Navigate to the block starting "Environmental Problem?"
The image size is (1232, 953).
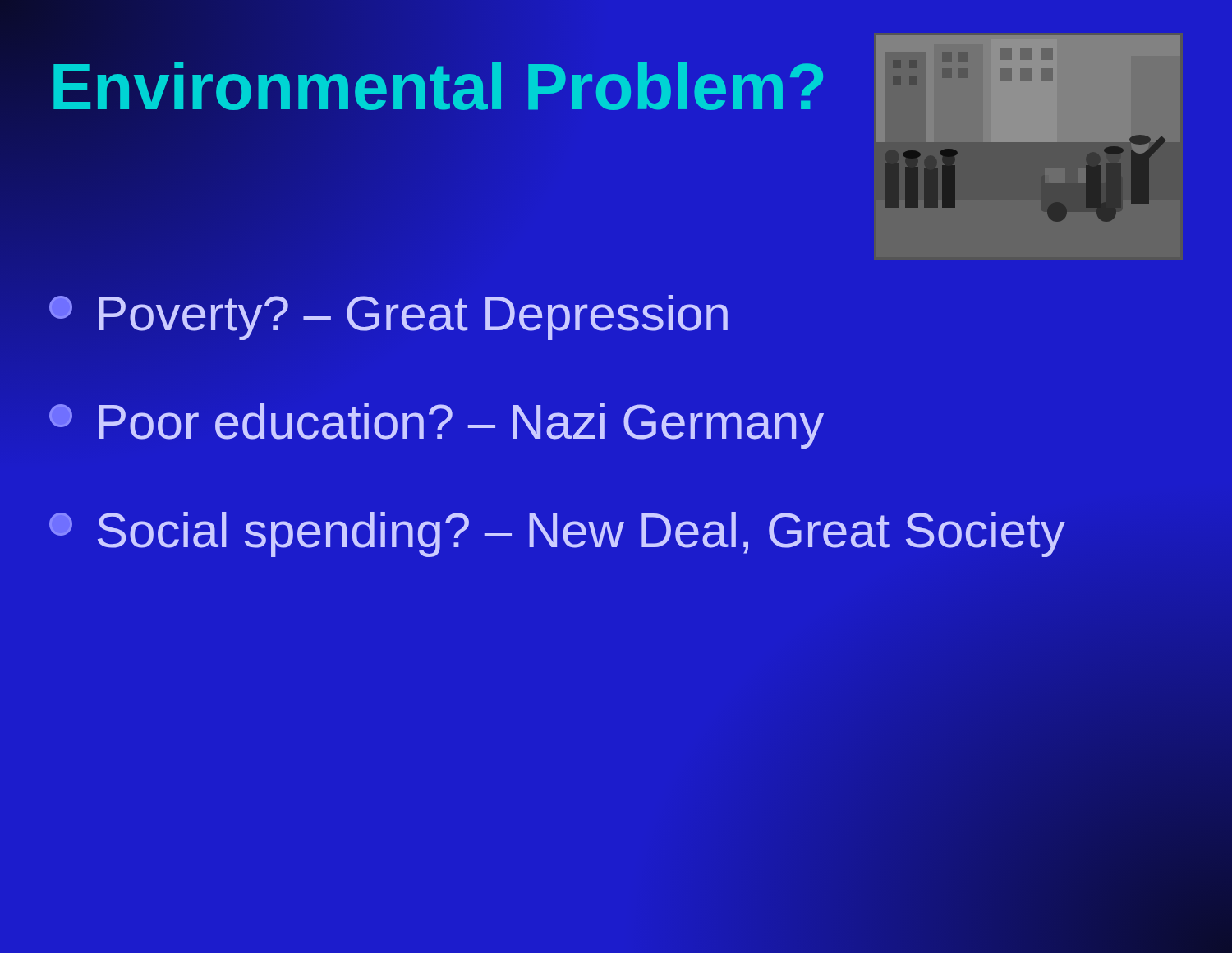coord(438,87)
